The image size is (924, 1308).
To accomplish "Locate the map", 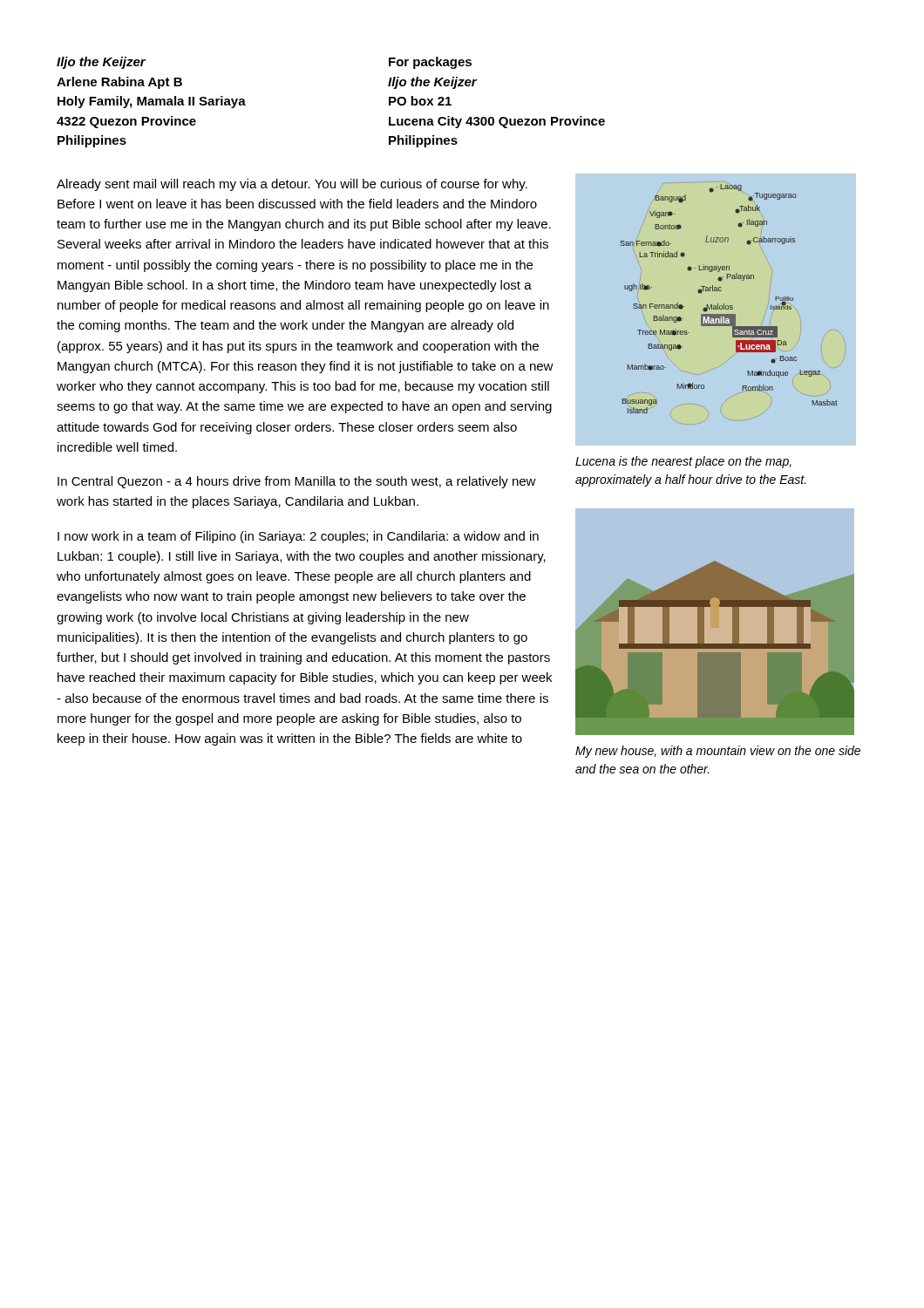I will pos(719,309).
